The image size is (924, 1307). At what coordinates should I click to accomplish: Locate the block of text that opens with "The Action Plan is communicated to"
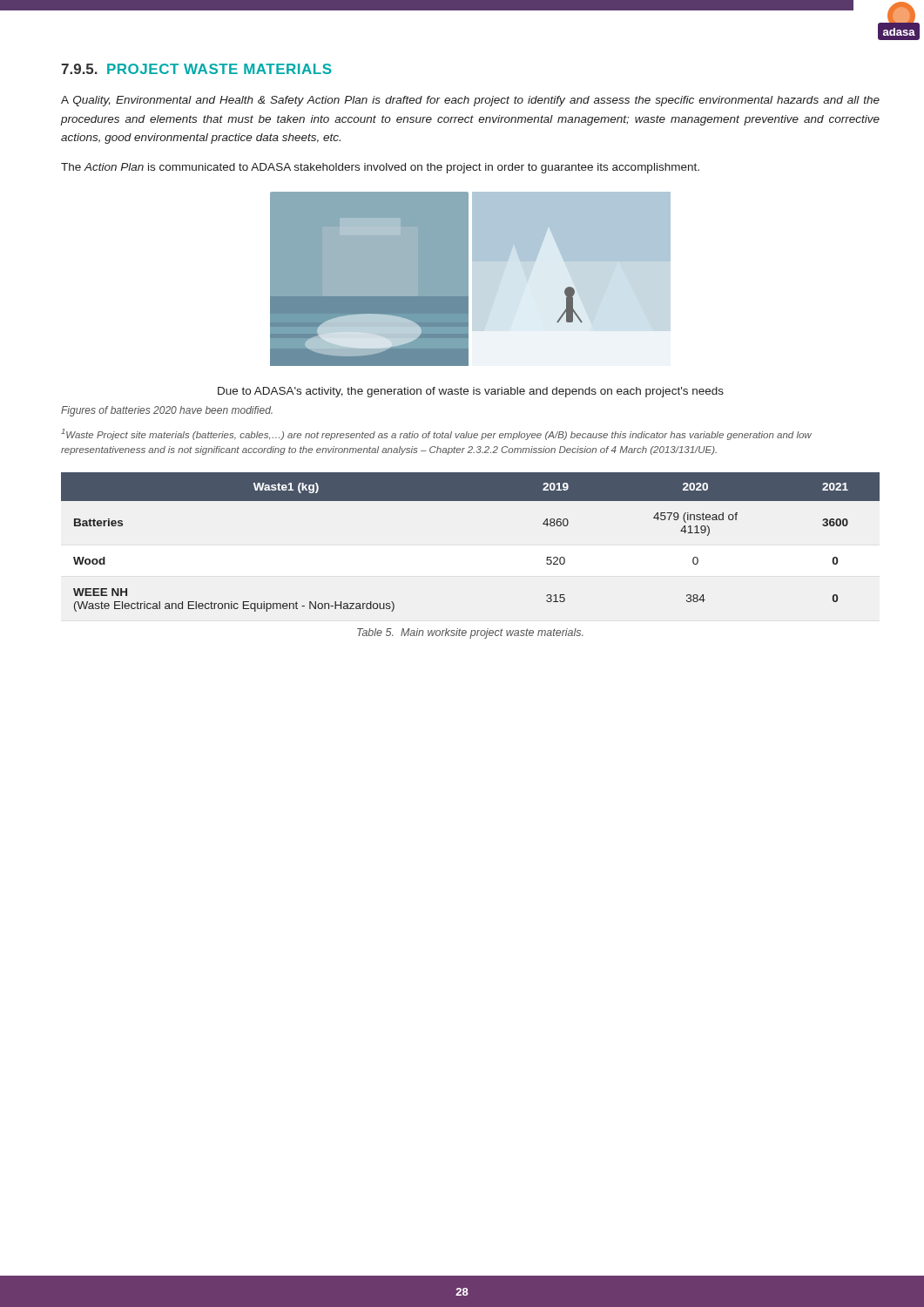pyautogui.click(x=381, y=167)
